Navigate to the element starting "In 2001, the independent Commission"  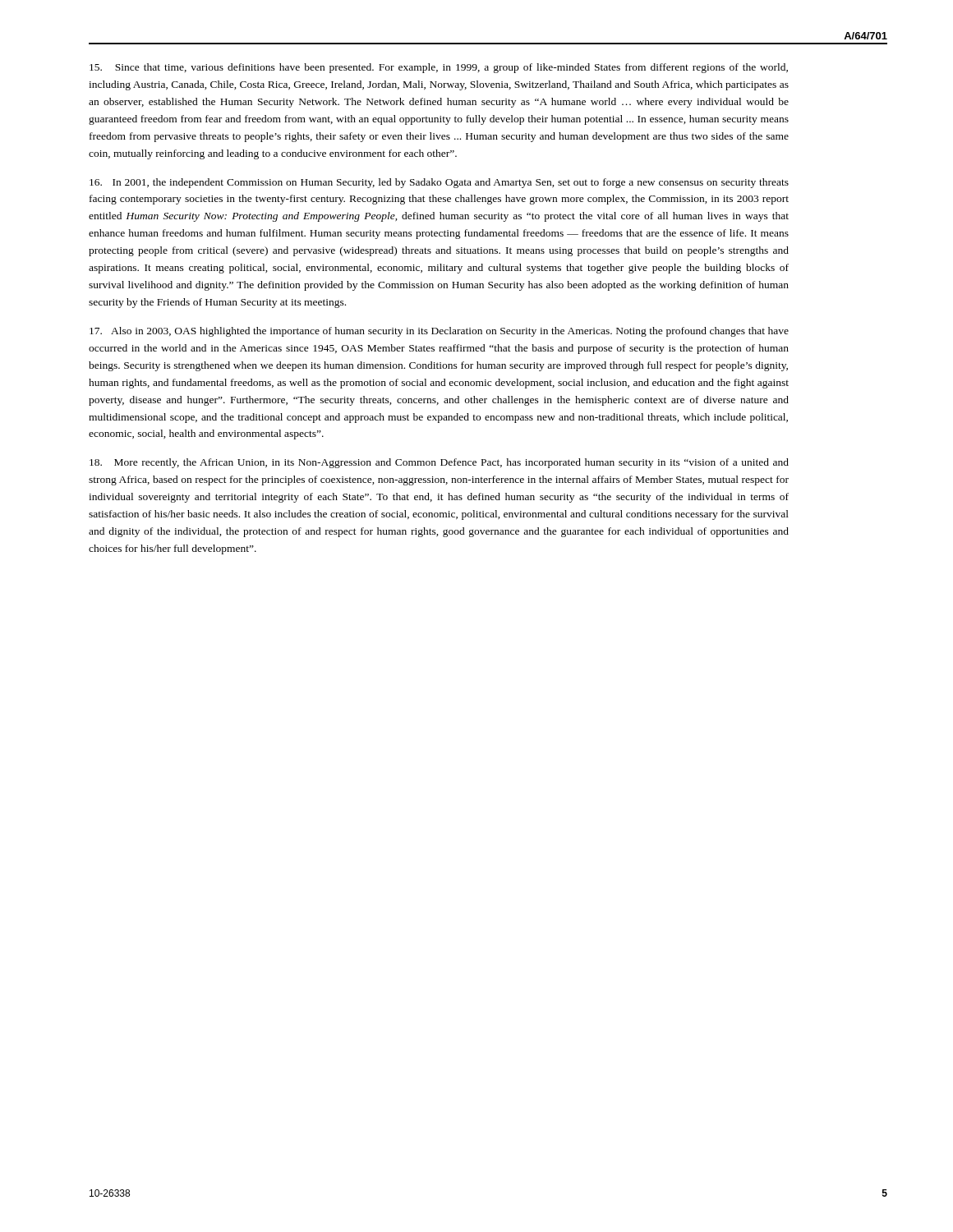[439, 242]
